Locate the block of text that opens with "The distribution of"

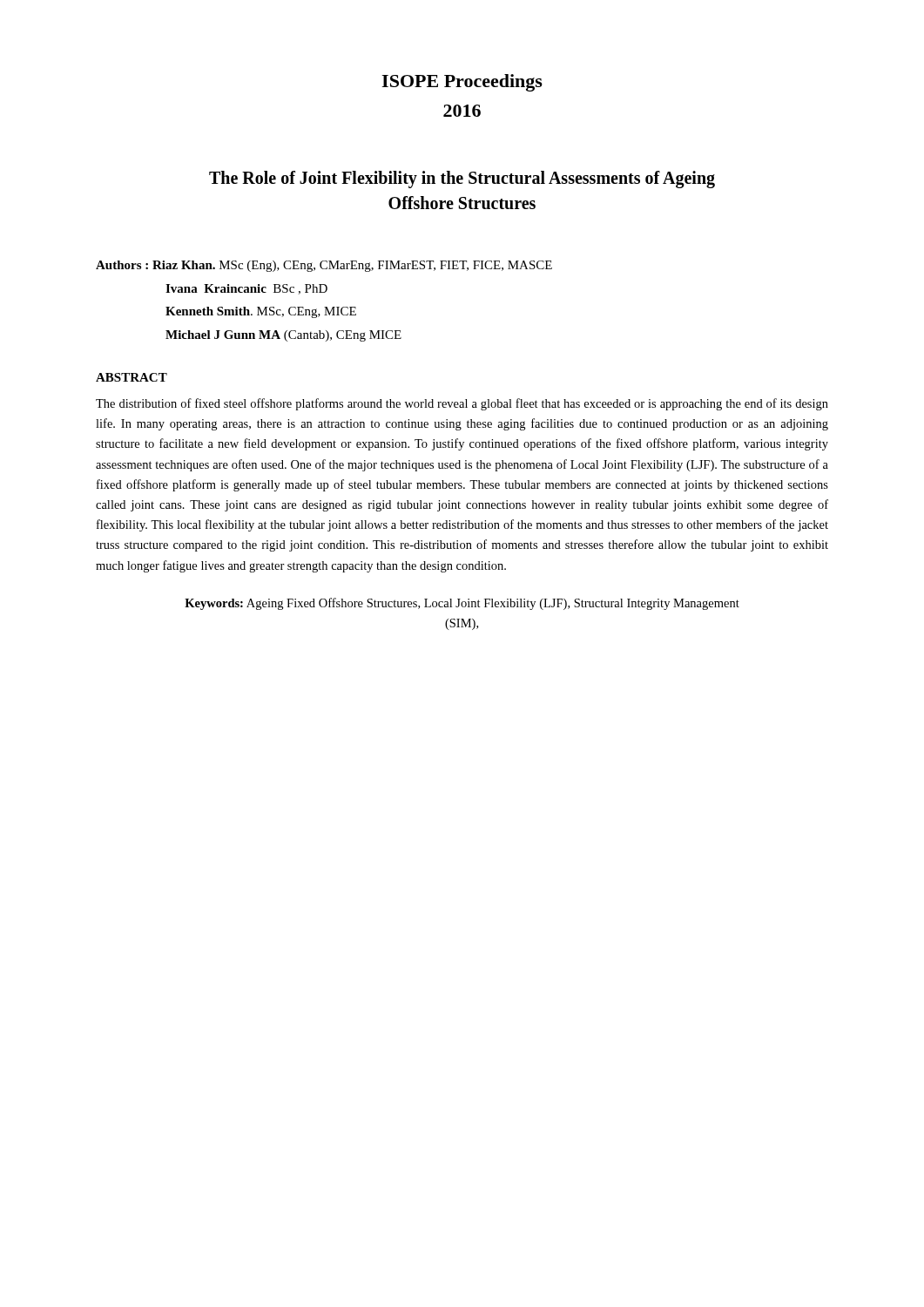pyautogui.click(x=462, y=484)
